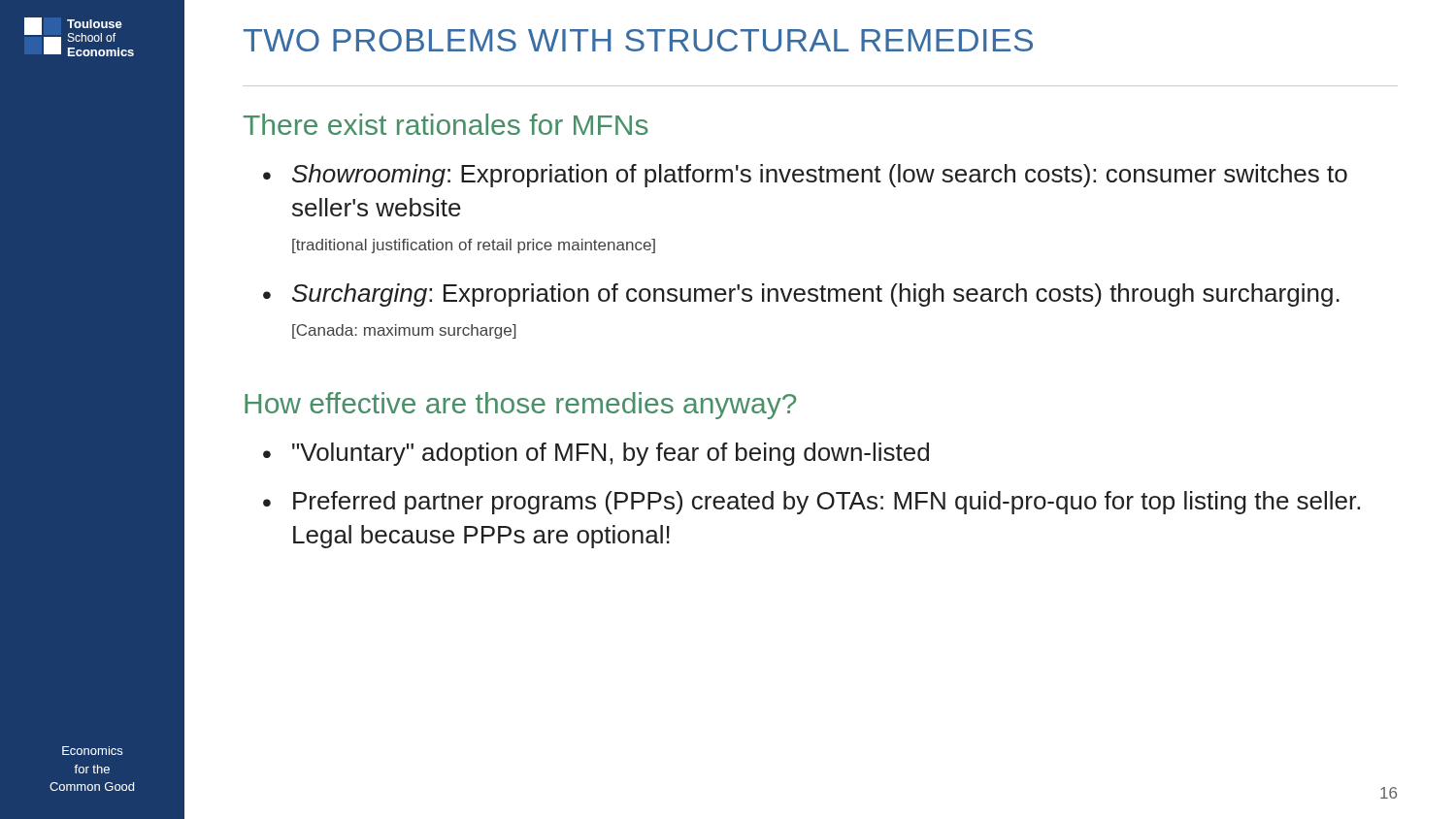Find the block starting "Showrooming: Expropriation of platform's investment (low search costs):"
The width and height of the screenshot is (1456, 819).
[820, 176]
